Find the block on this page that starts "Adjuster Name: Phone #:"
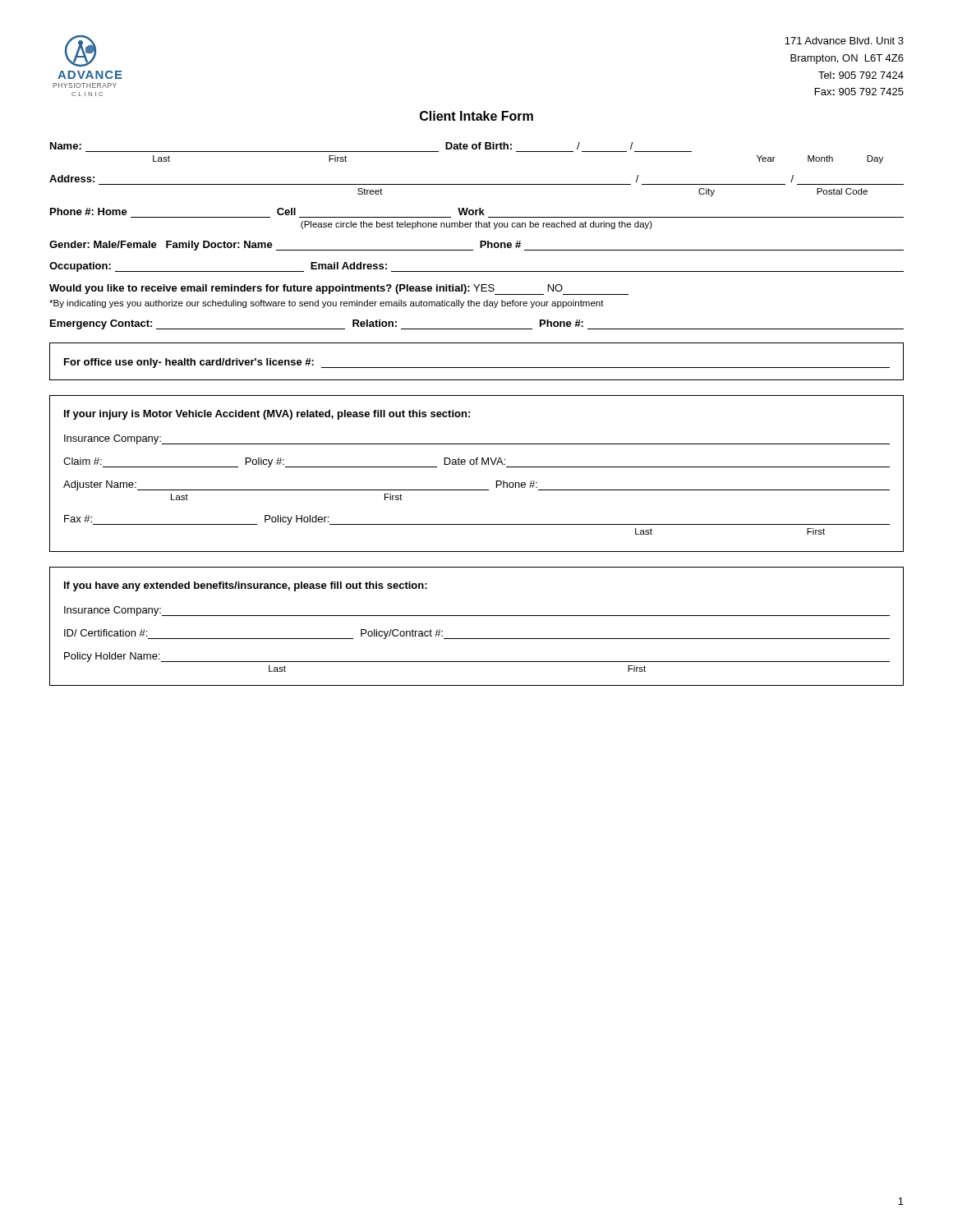This screenshot has width=953, height=1232. (476, 490)
